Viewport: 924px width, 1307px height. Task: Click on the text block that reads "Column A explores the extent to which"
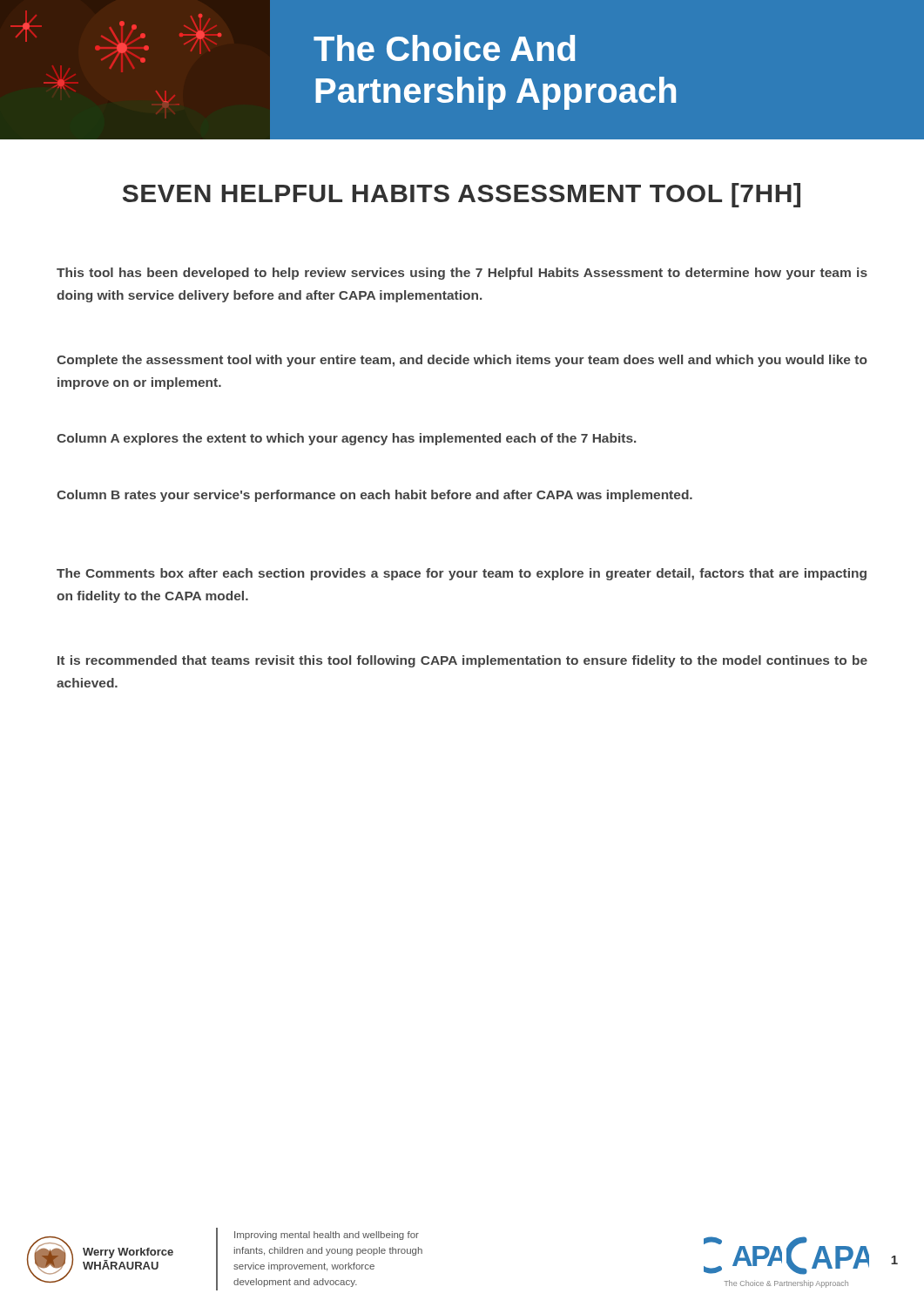462,438
